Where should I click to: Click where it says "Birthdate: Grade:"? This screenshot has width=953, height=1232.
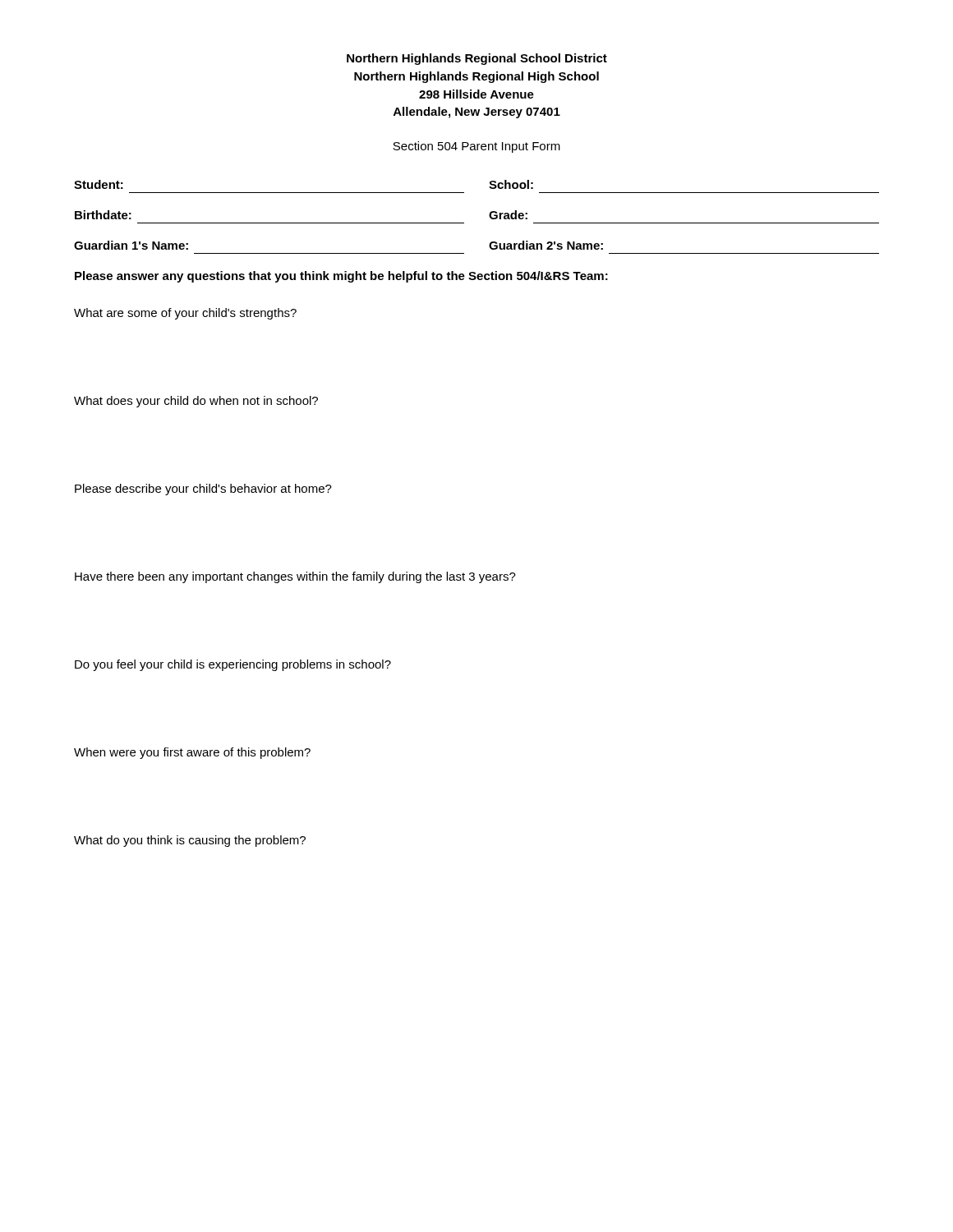point(106,214)
